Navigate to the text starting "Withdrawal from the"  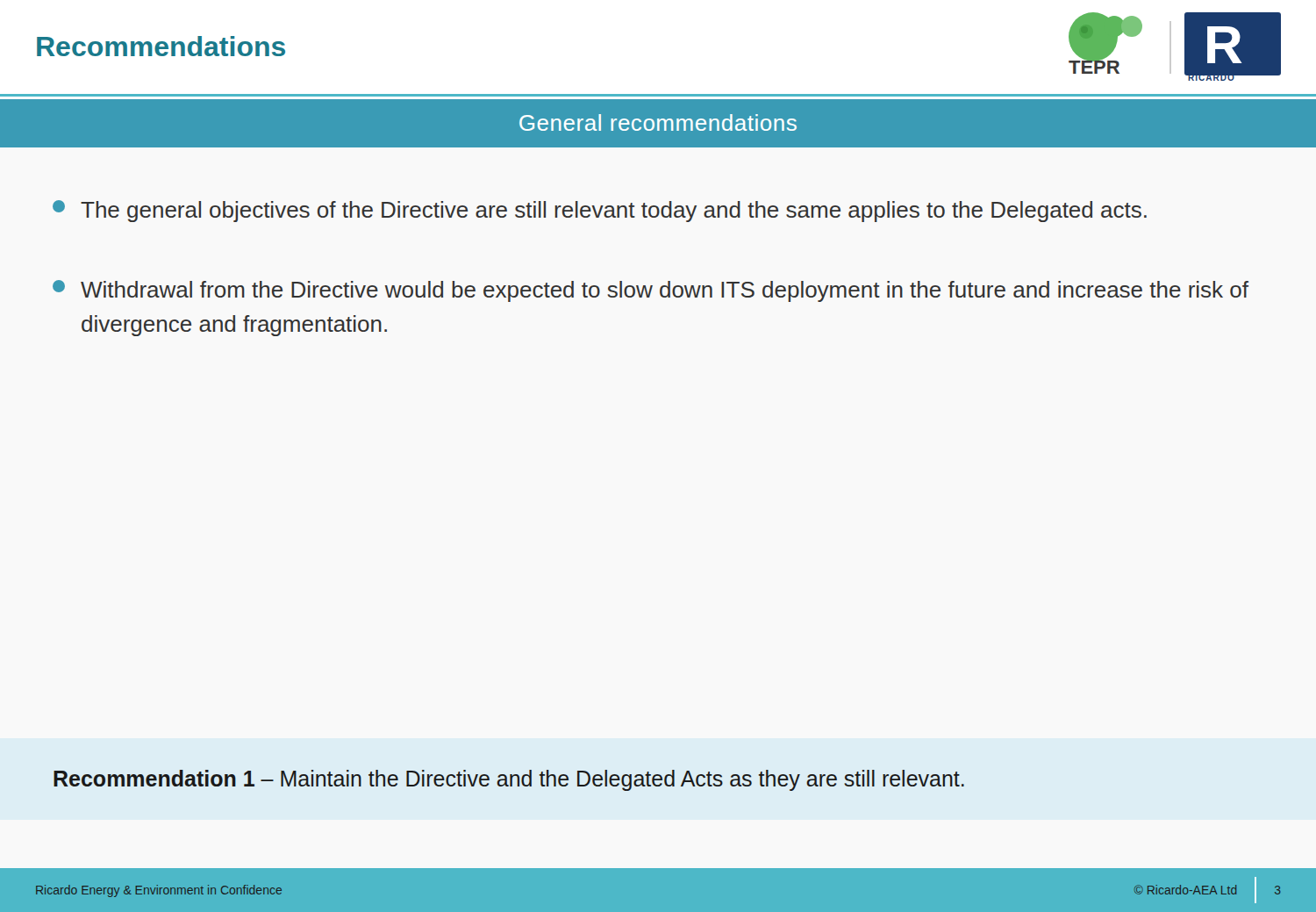[658, 307]
